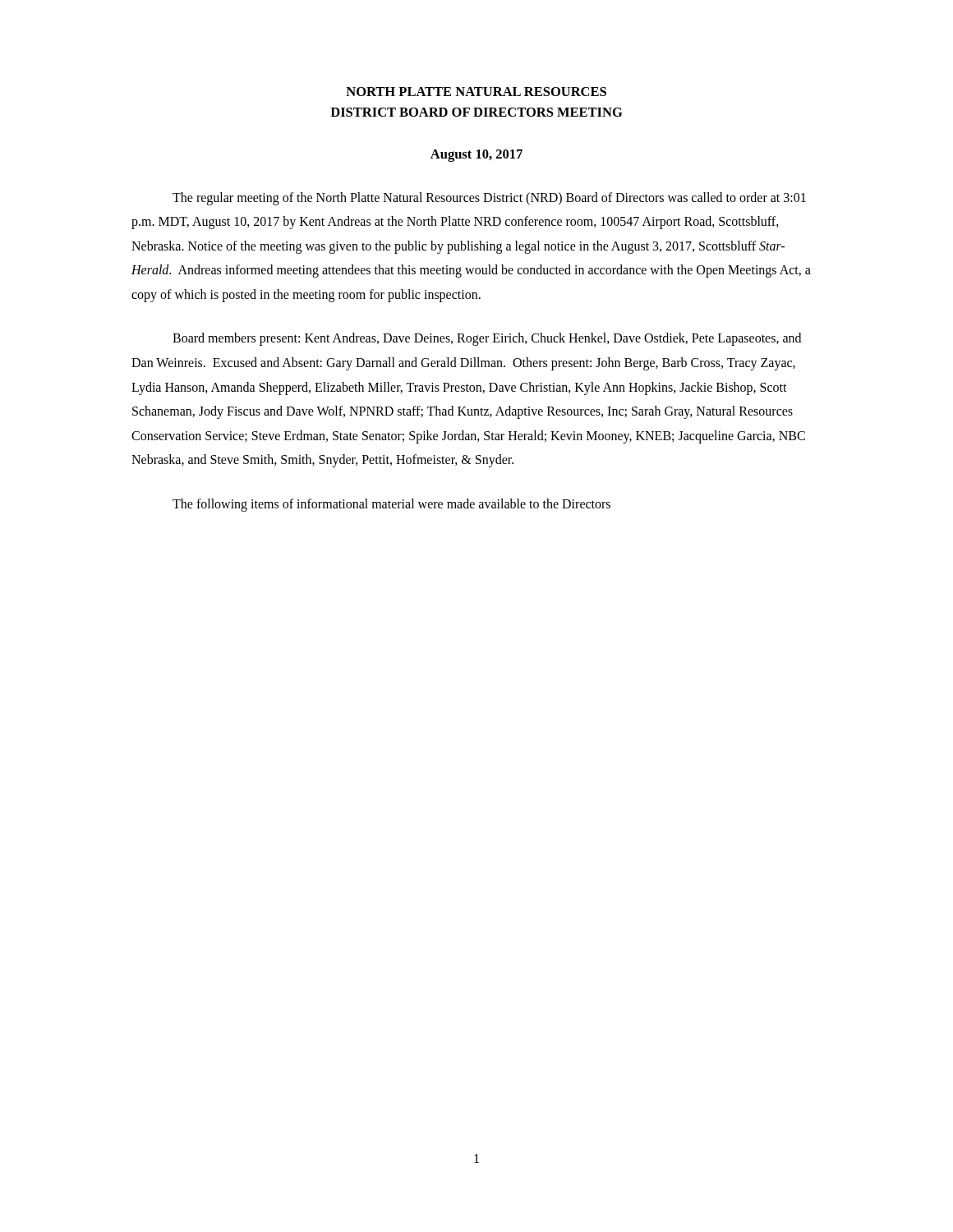
Task: Locate the text starting "The regular meeting of"
Action: [476, 246]
